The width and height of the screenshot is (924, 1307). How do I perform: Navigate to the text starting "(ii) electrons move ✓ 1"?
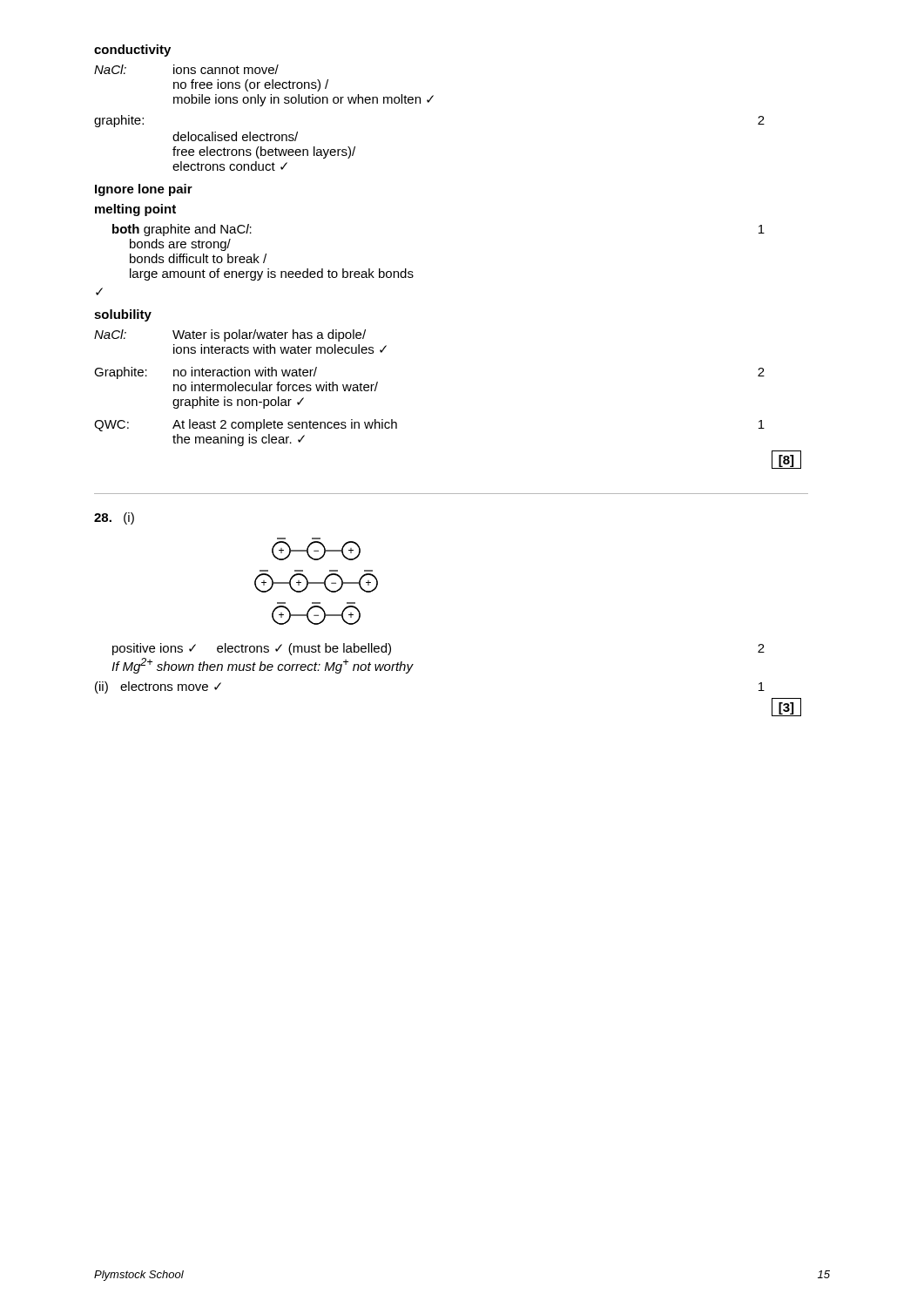click(x=162, y=687)
